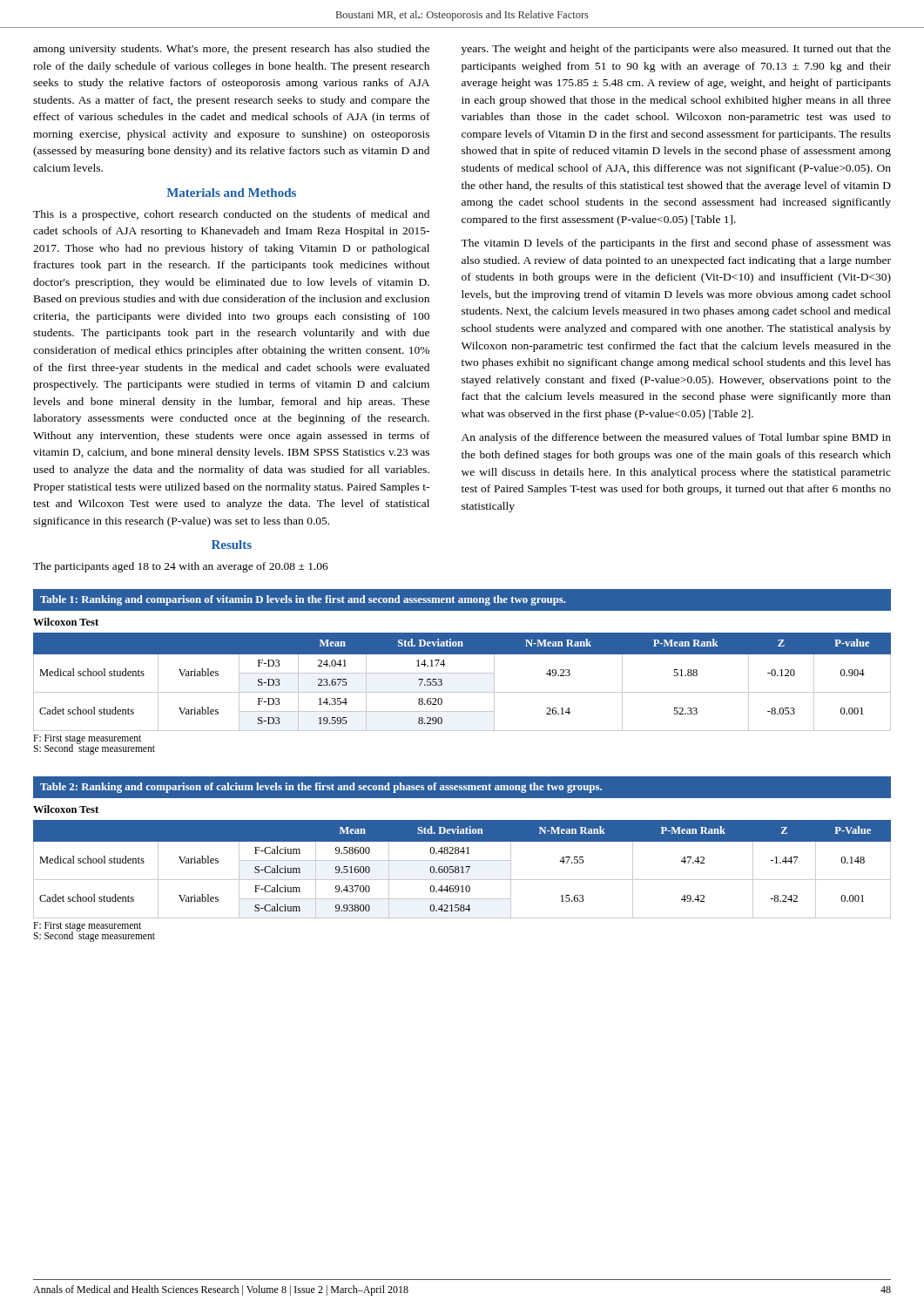Click the passage that begins "This is a prospective, cohort"
Image resolution: width=924 pixels, height=1307 pixels.
tap(231, 367)
